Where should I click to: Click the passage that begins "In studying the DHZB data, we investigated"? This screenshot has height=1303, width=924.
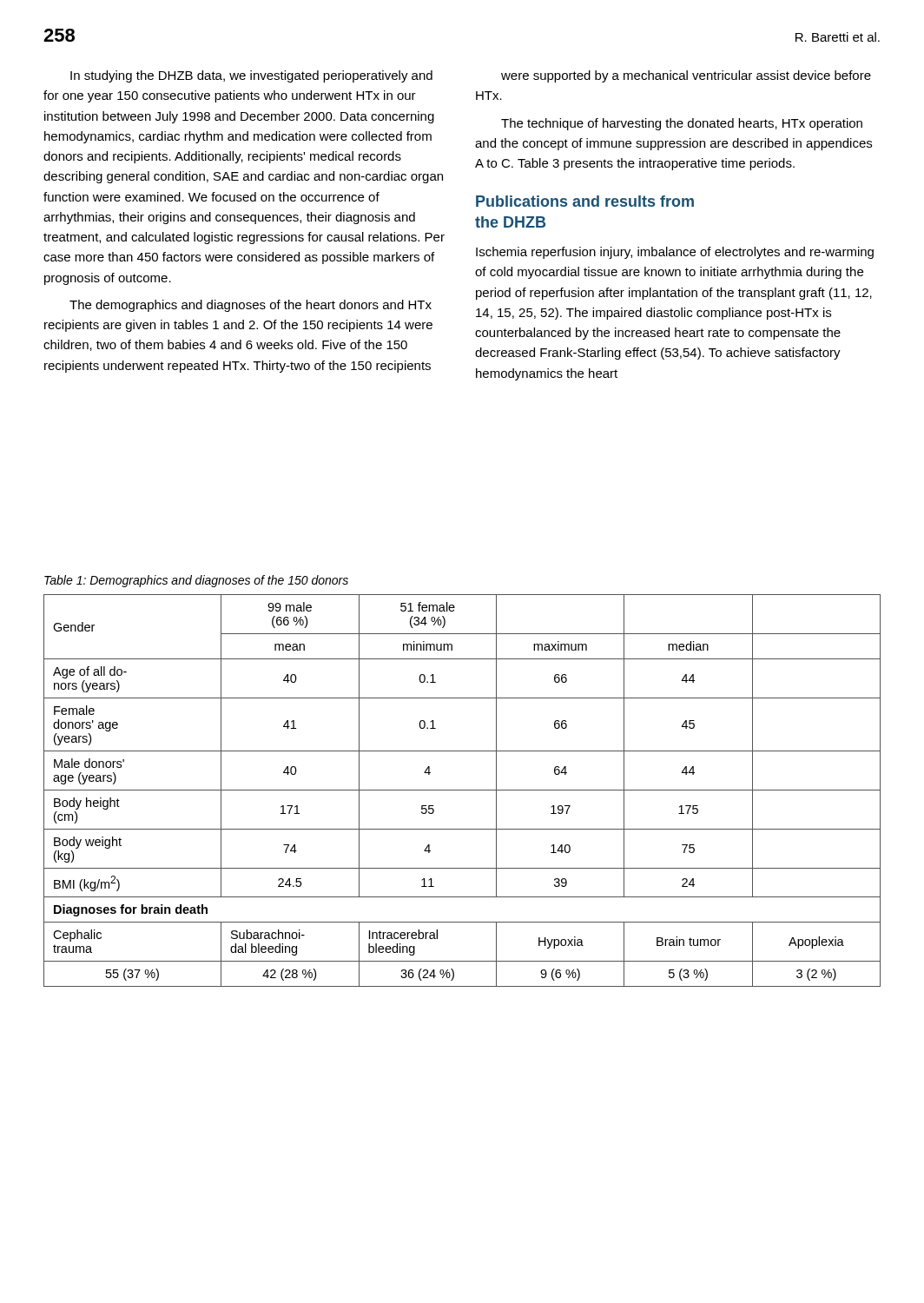tap(246, 220)
